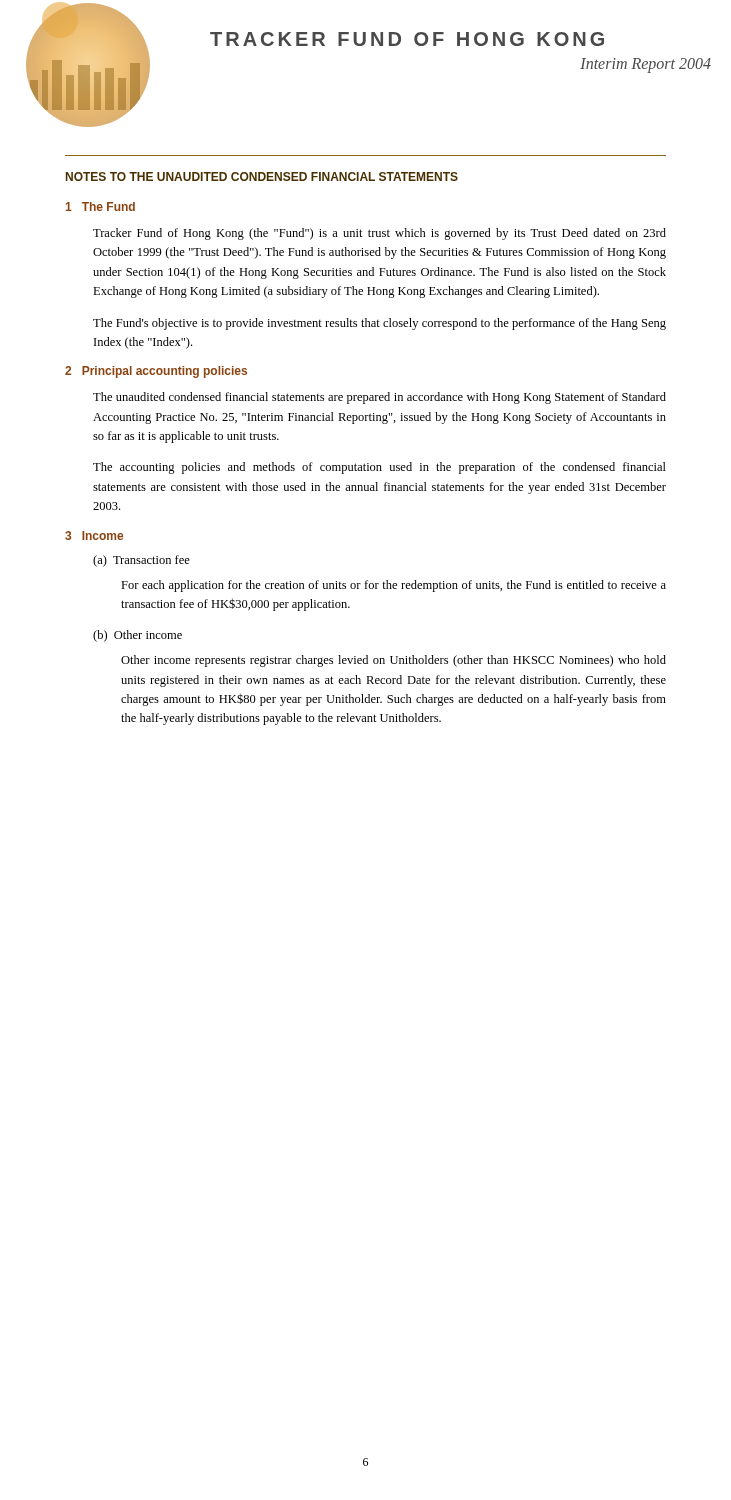Select the text block with the text "The unaudited condensed financial statements are"
The width and height of the screenshot is (731, 1500).
tap(379, 417)
